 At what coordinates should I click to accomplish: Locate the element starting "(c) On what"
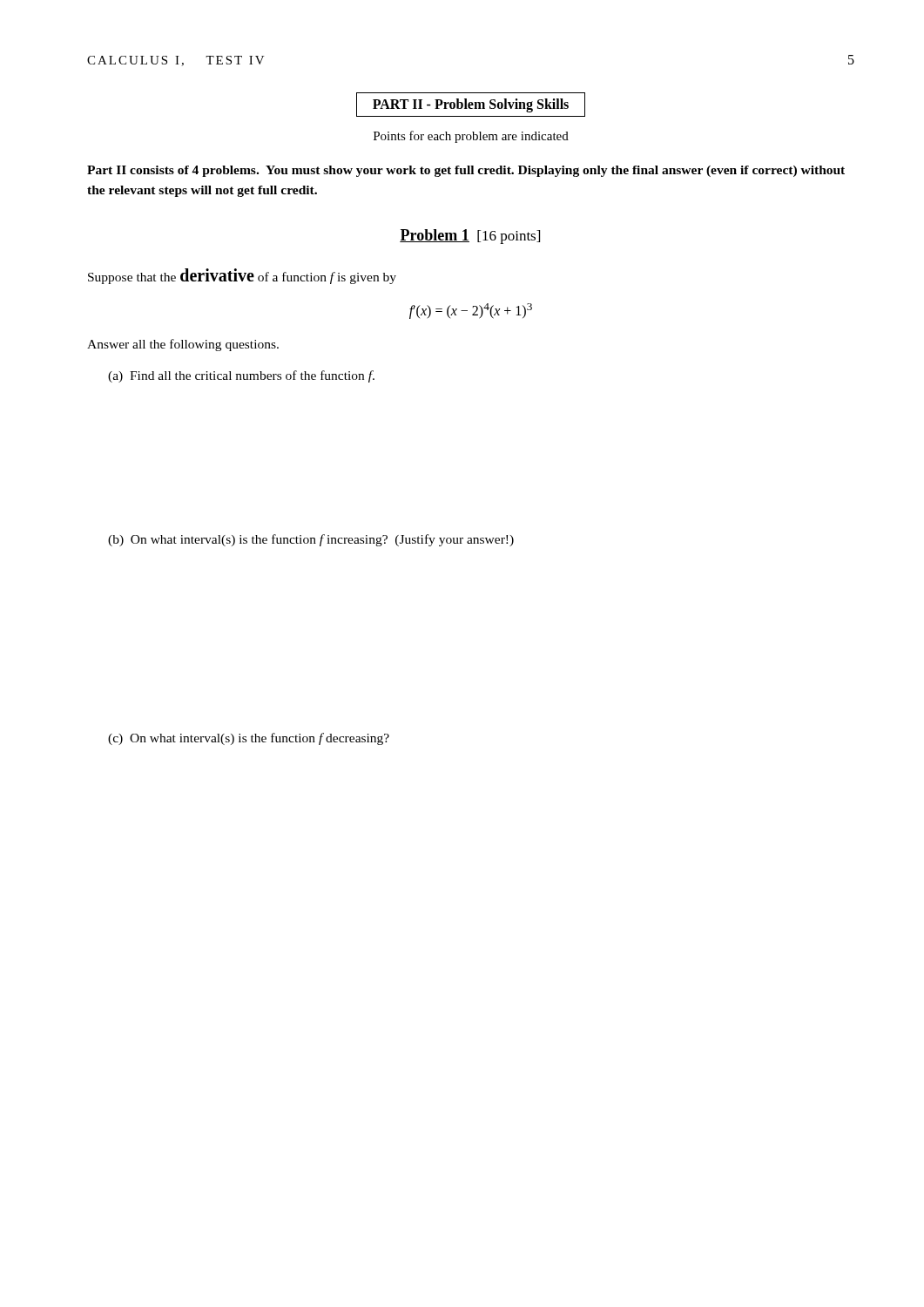pos(249,737)
